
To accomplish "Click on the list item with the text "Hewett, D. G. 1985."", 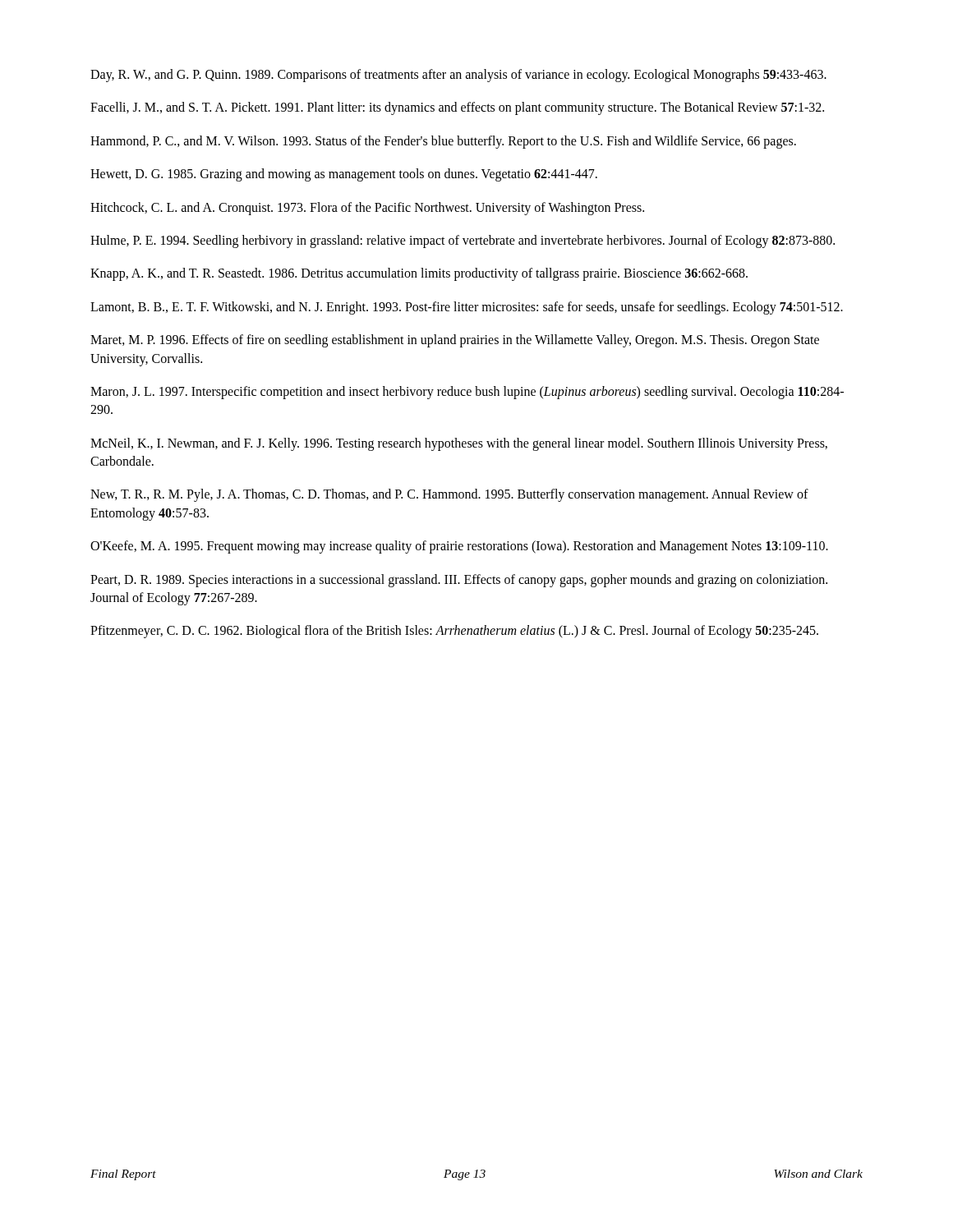I will pos(476,174).
